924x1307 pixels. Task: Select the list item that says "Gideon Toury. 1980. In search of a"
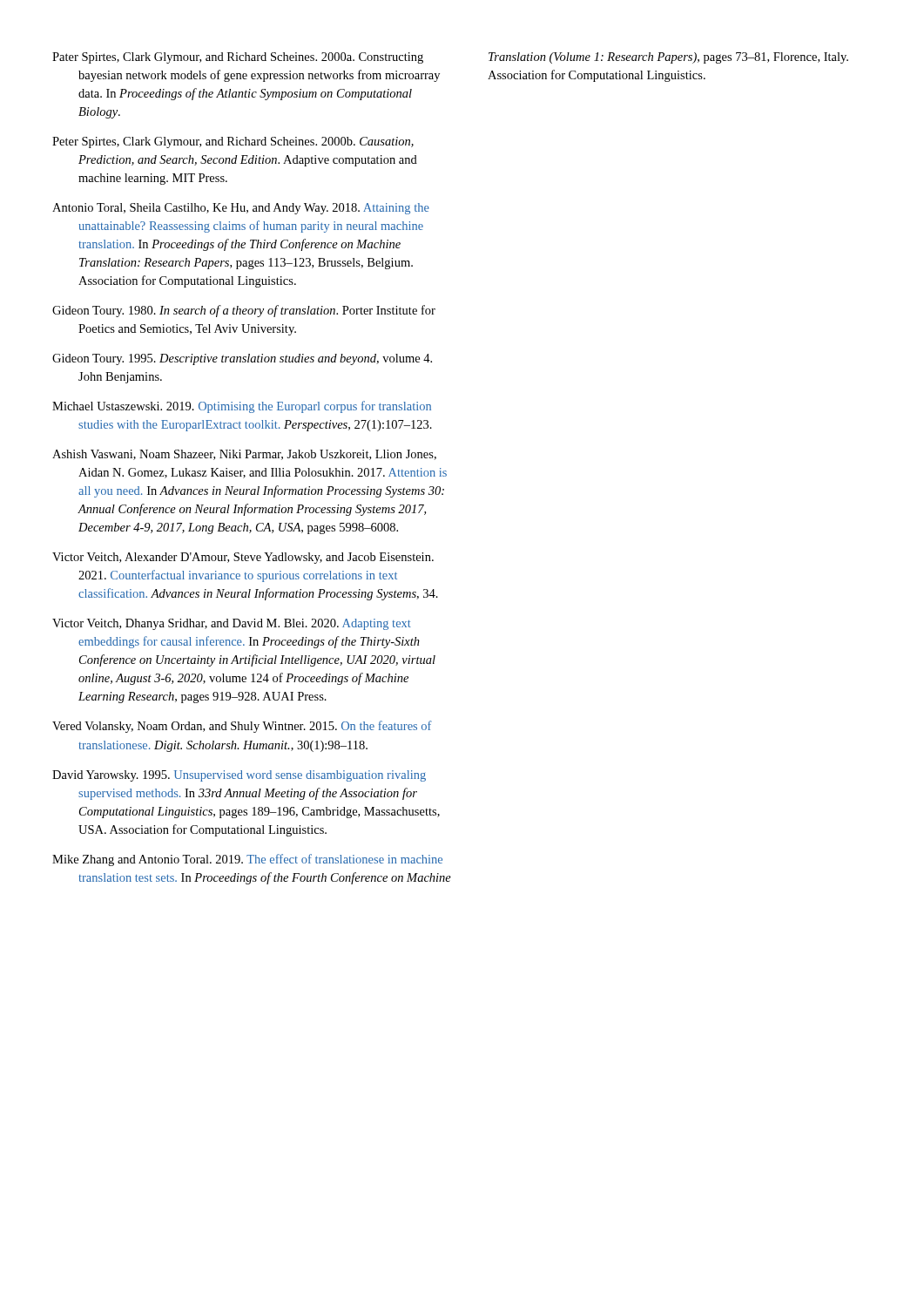(244, 319)
